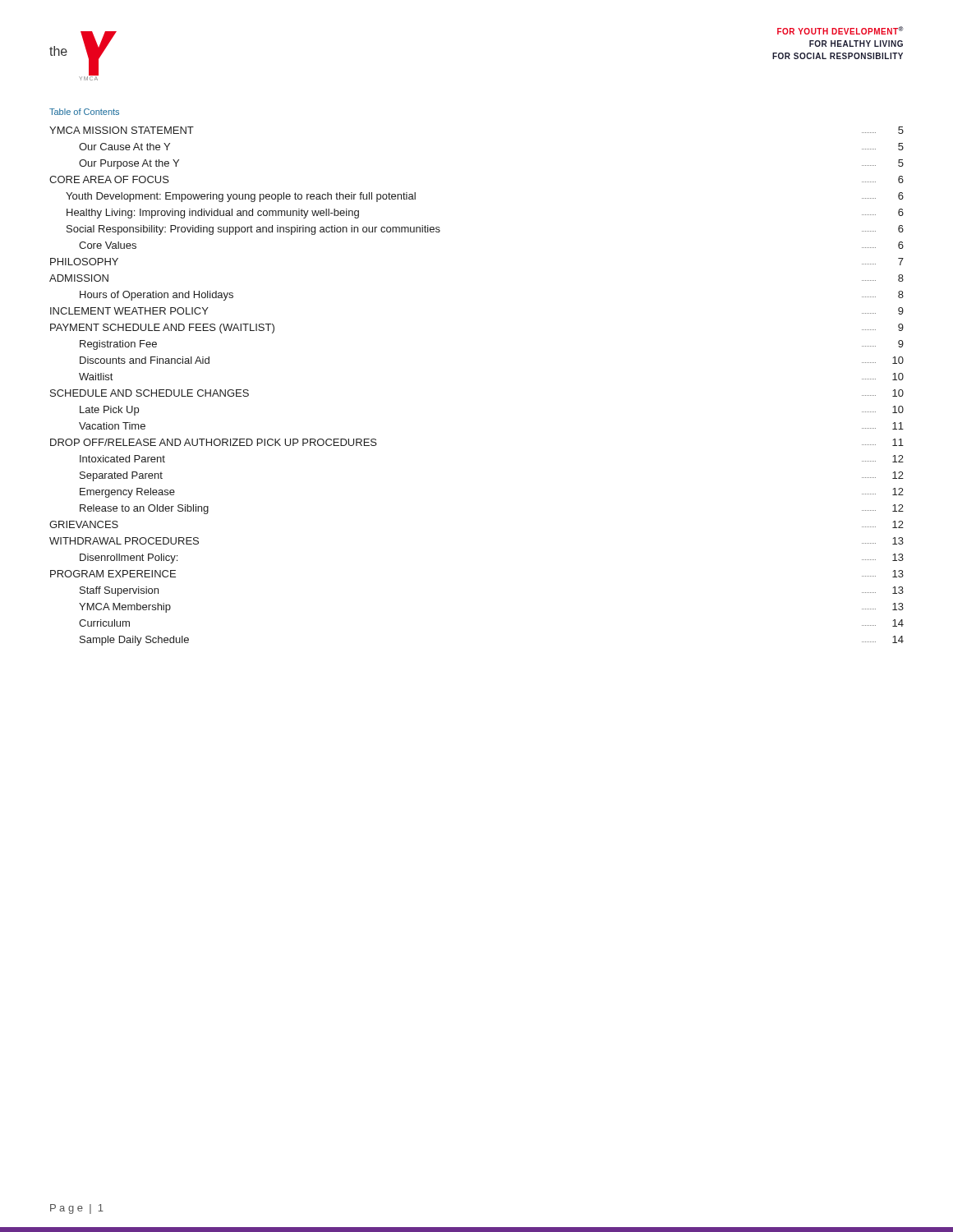Viewport: 953px width, 1232px height.
Task: Select the list item with the text "Our Purpose At the Y"
Action: [x=128, y=164]
